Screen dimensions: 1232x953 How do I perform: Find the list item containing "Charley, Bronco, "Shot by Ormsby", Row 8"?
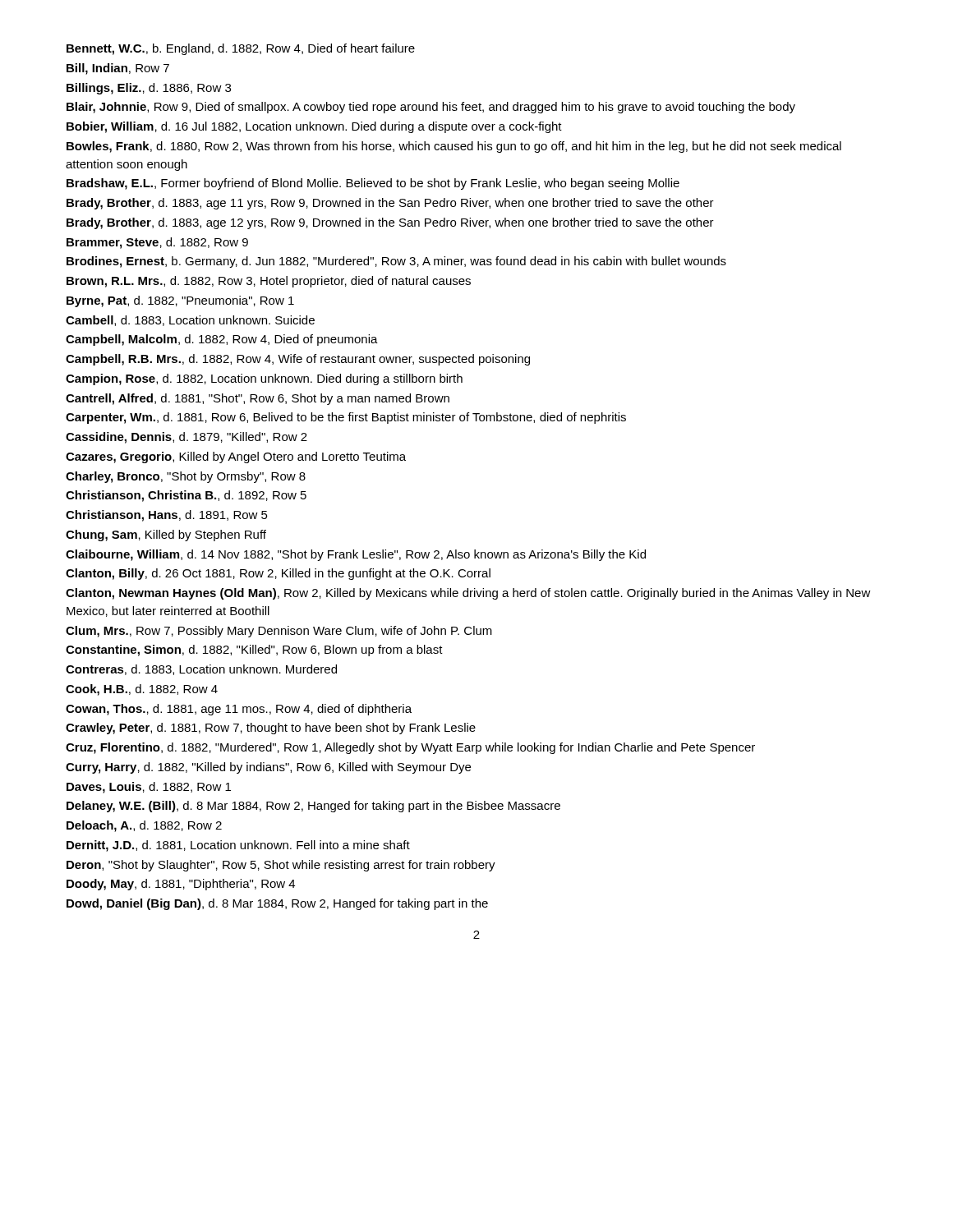point(186,476)
